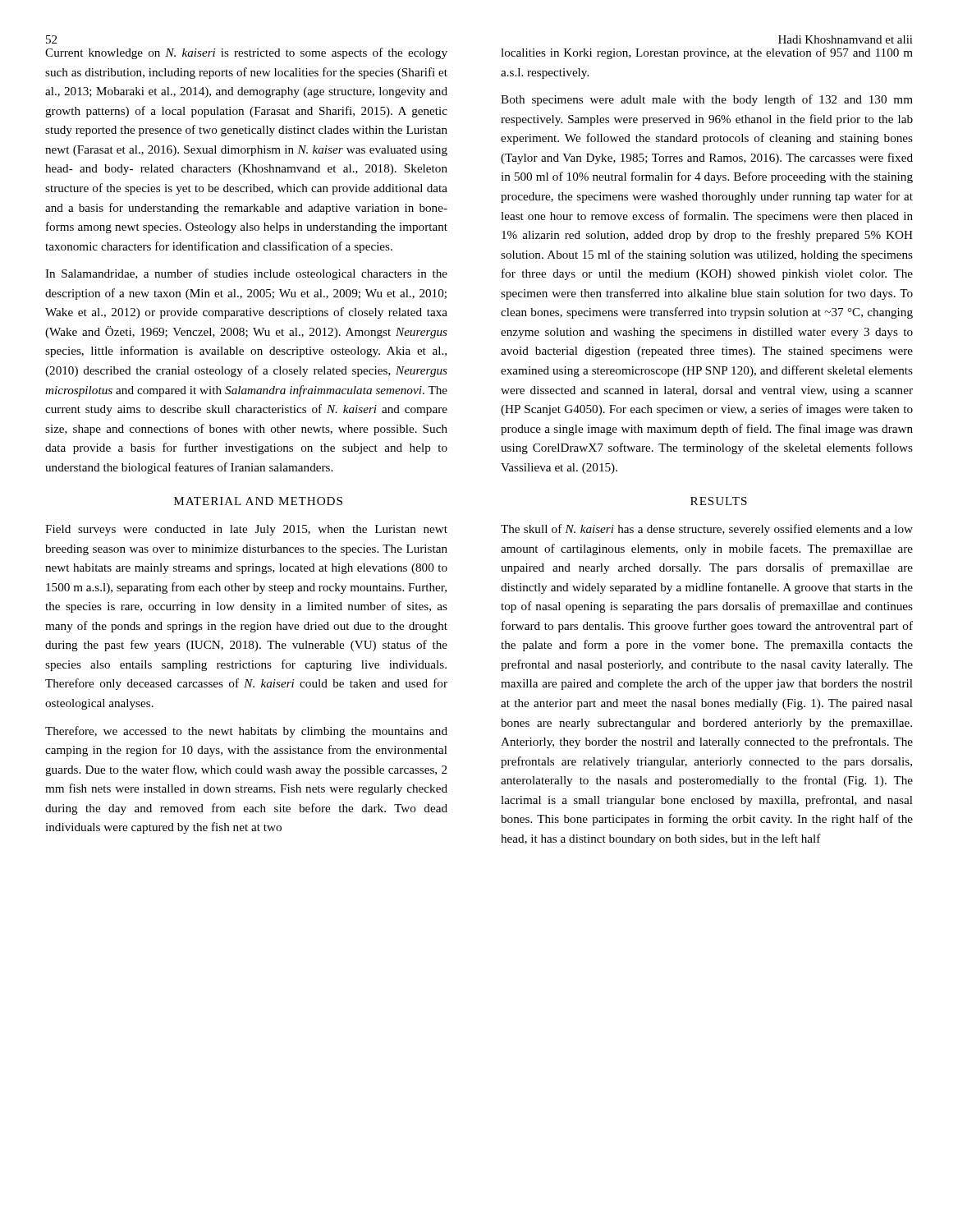Navigate to the text starting "Both specimens were adult male"

(707, 283)
